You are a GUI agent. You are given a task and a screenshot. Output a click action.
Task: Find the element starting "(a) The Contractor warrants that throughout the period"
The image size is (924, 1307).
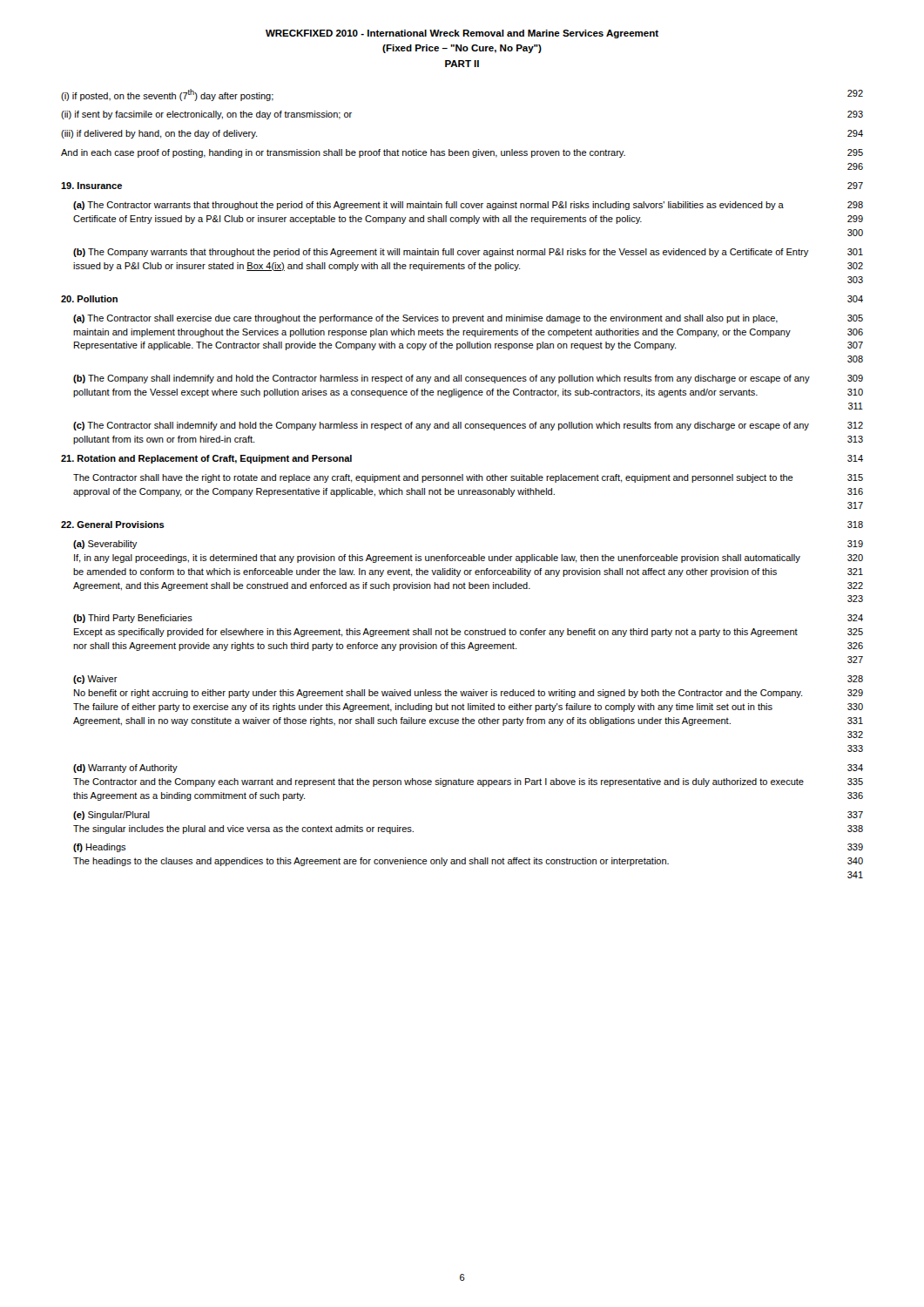click(468, 220)
